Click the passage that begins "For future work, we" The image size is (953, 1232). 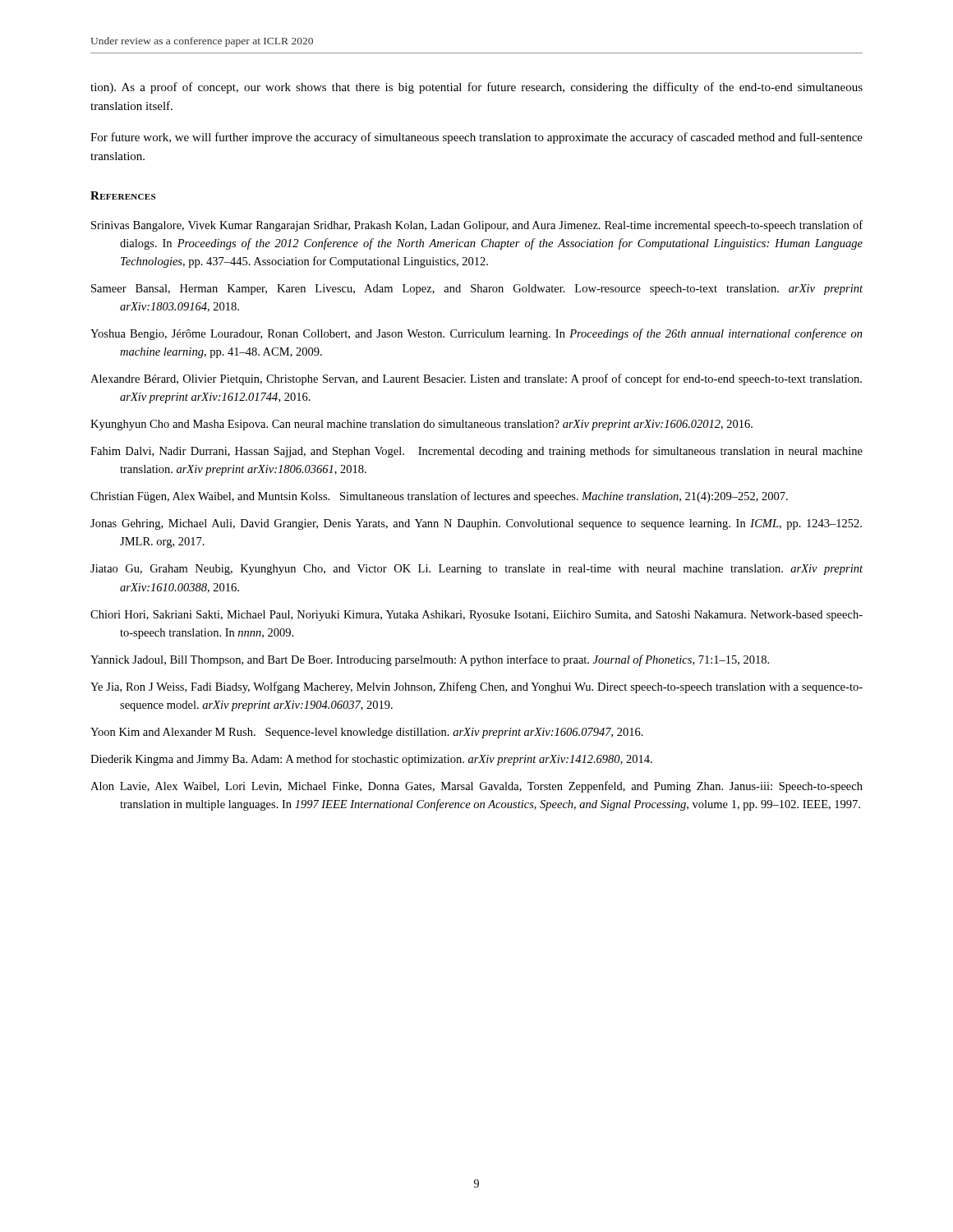[476, 146]
